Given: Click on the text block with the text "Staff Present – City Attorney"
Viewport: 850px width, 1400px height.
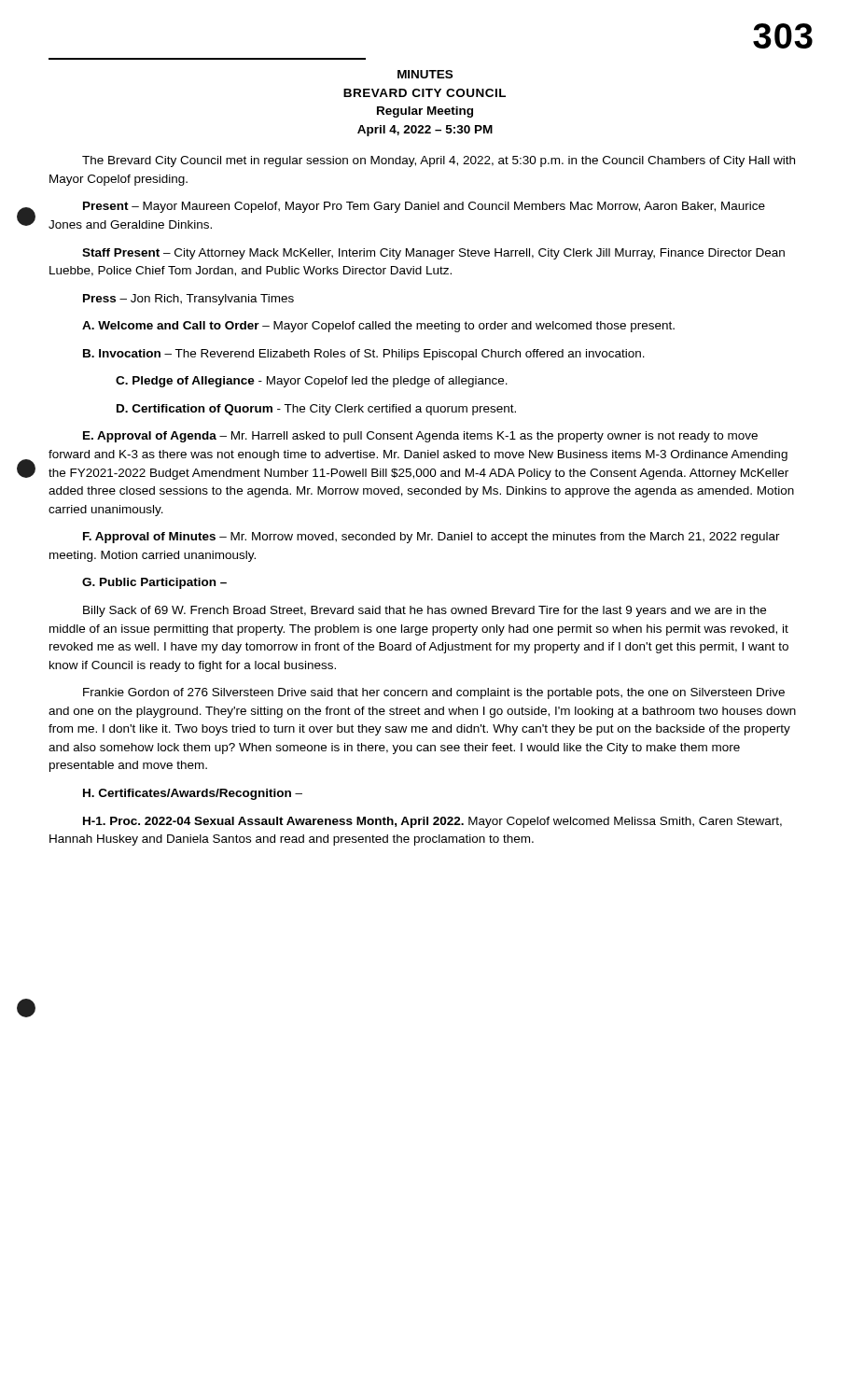Looking at the screenshot, I should (x=417, y=261).
